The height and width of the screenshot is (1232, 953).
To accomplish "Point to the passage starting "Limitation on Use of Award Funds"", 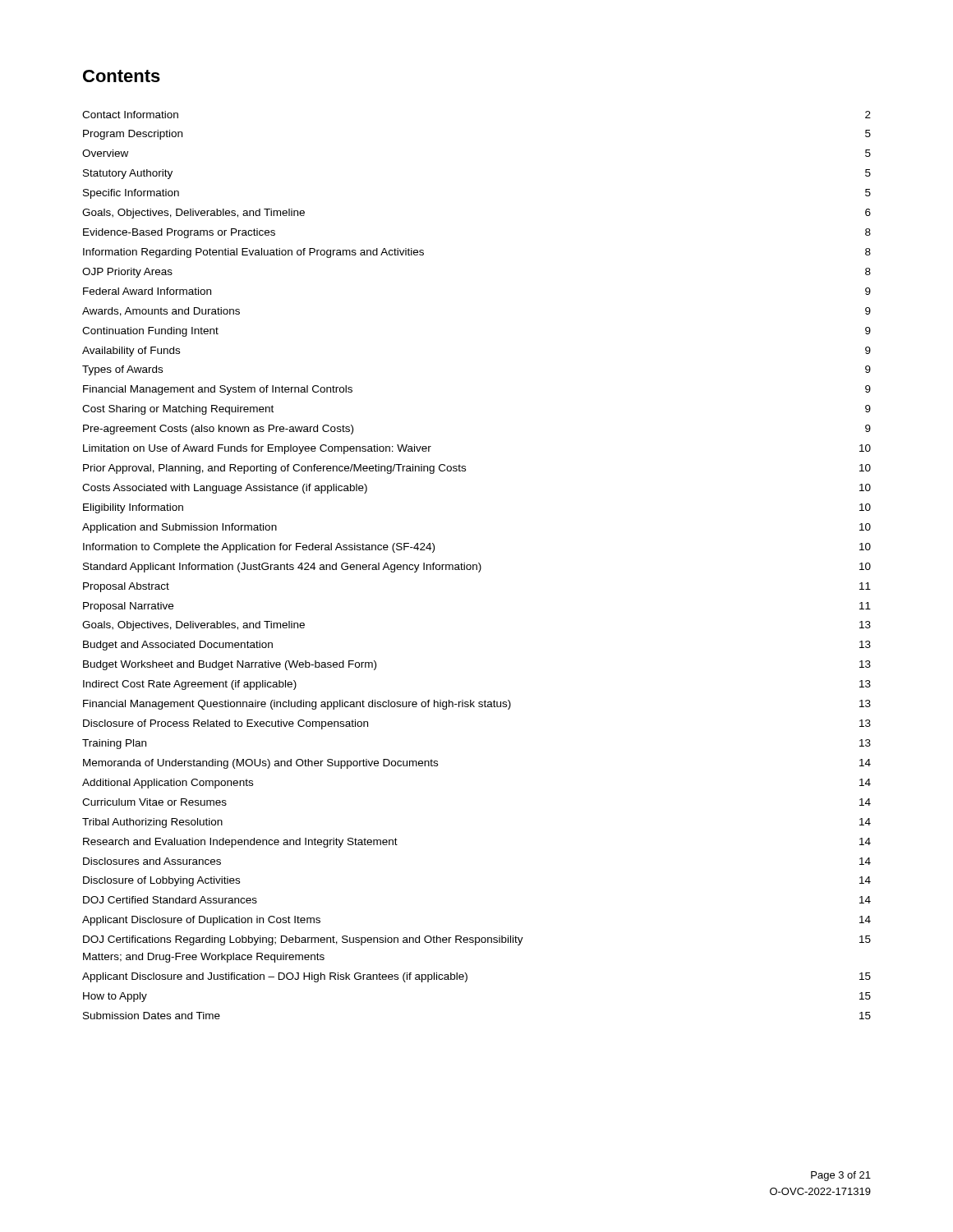I will 255,449.
